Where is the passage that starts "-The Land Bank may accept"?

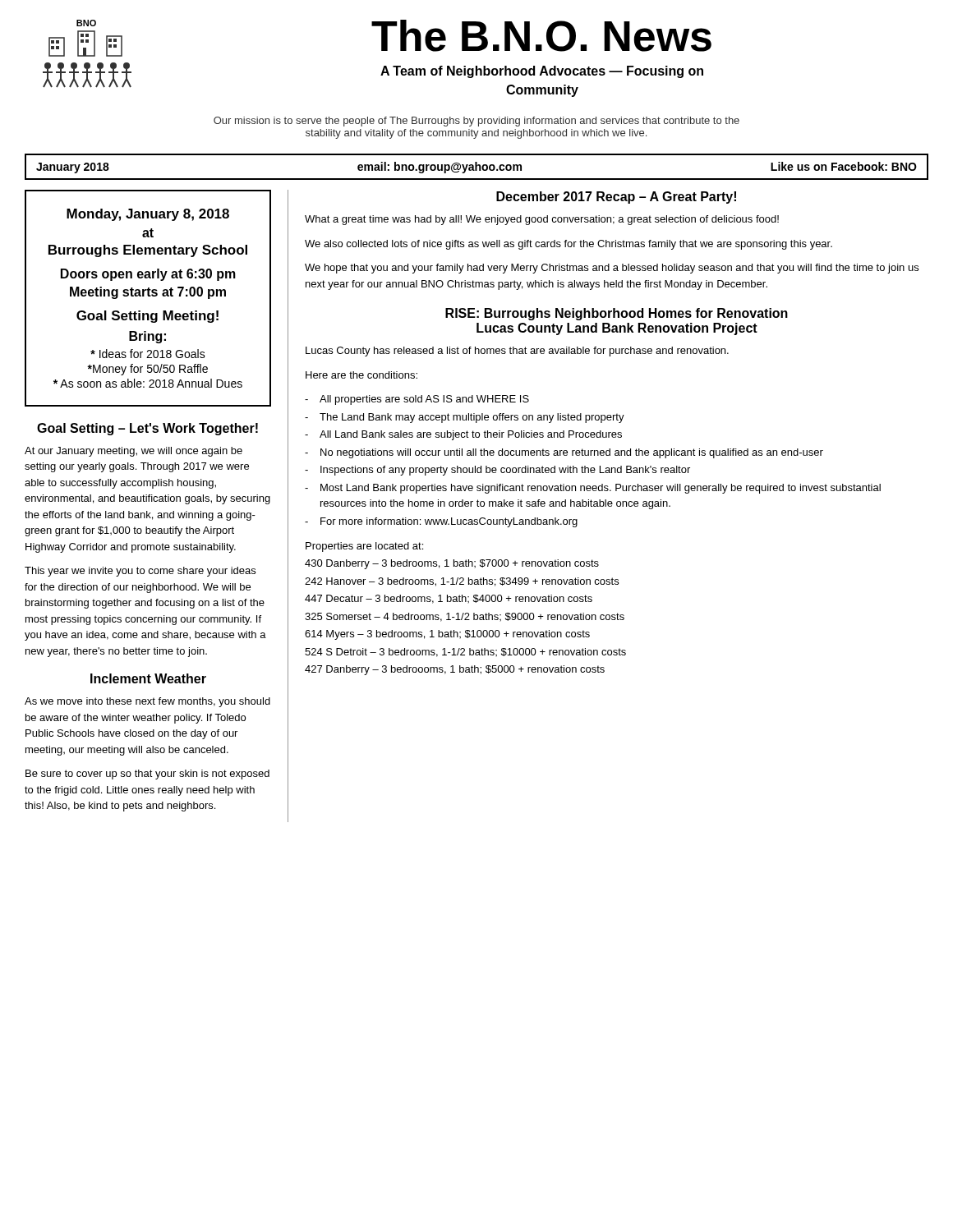point(617,417)
